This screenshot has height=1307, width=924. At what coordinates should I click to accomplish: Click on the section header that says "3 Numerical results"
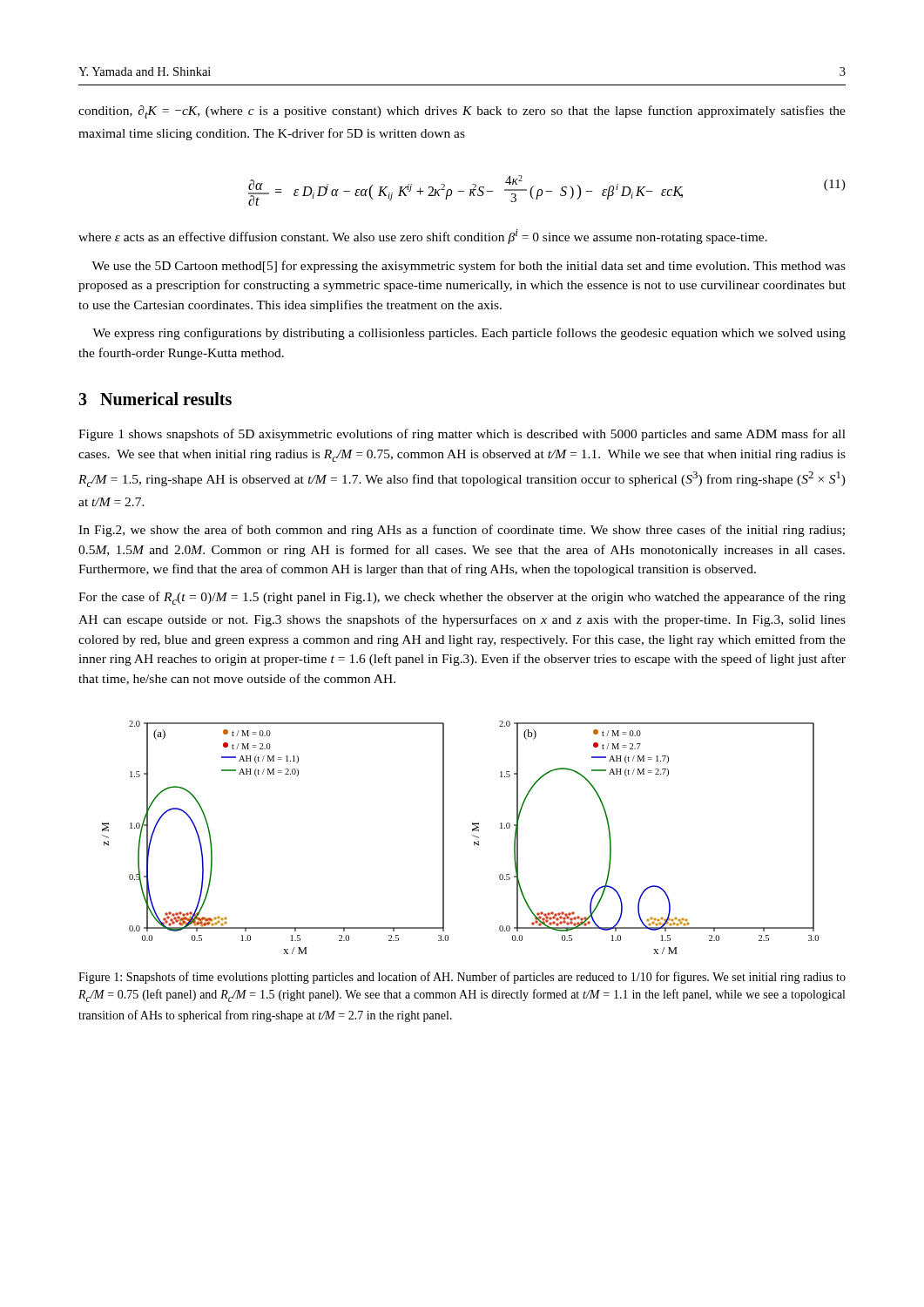tap(155, 399)
